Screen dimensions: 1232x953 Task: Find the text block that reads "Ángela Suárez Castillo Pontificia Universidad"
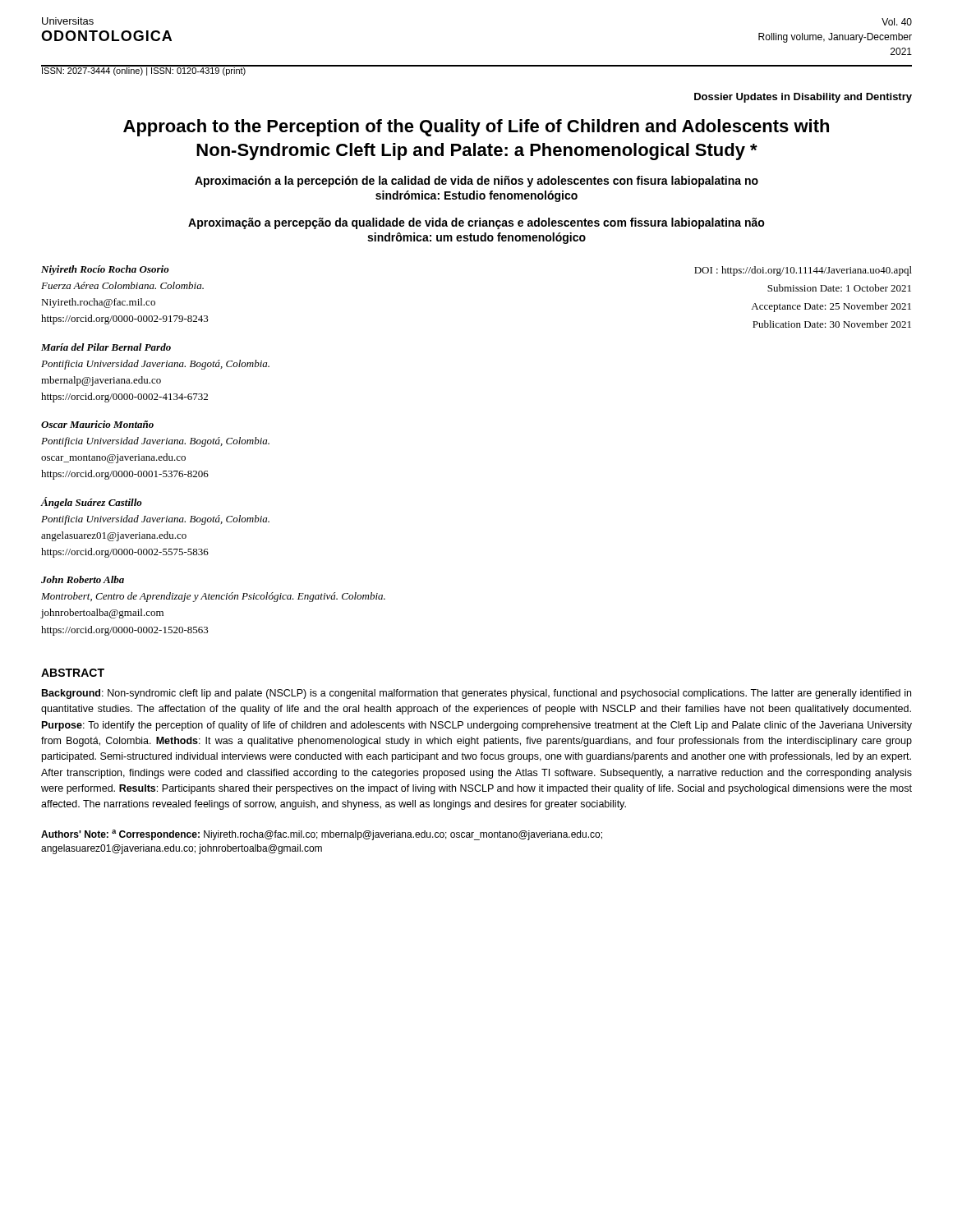(91, 503)
